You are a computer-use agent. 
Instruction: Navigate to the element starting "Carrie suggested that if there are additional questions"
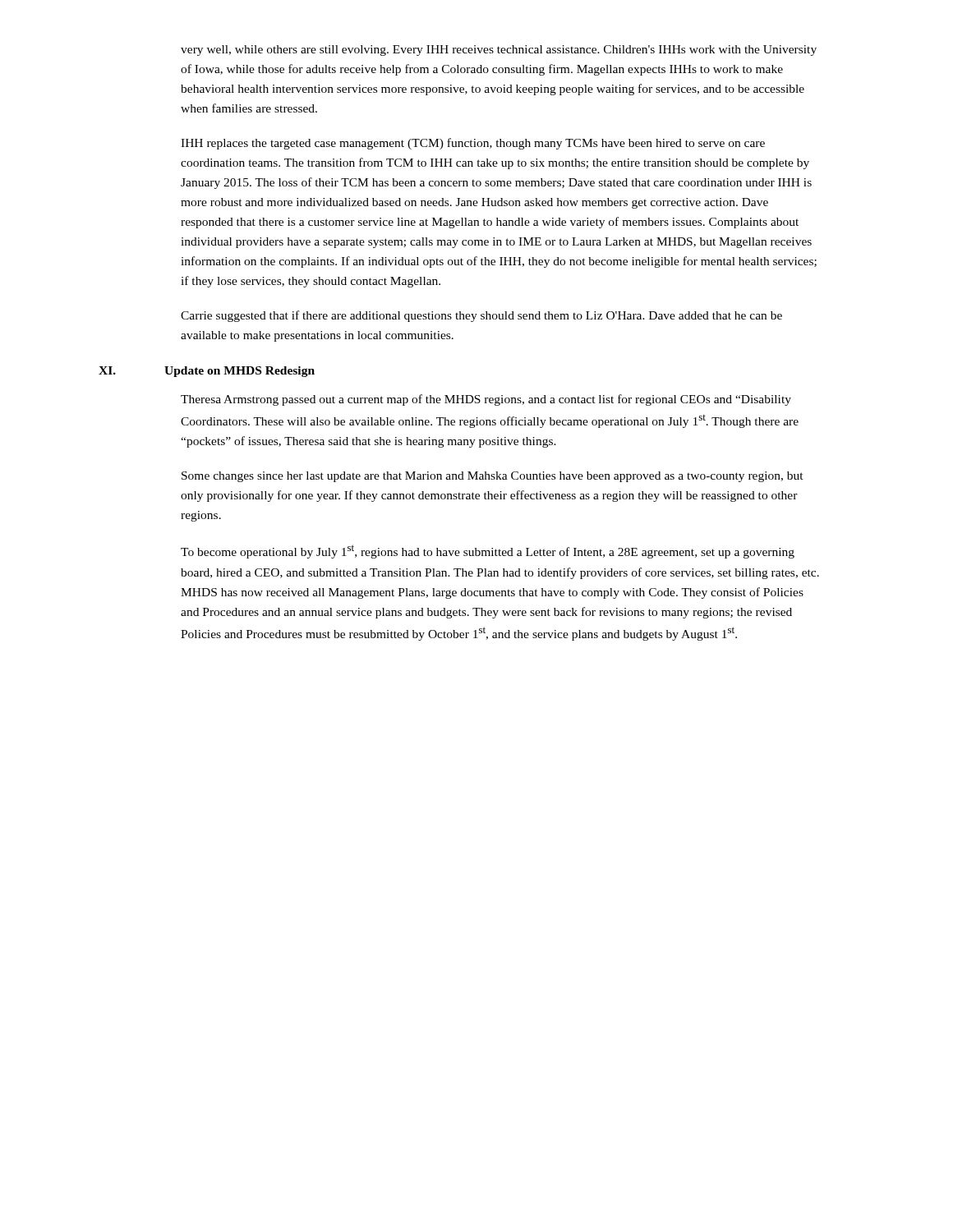point(482,325)
